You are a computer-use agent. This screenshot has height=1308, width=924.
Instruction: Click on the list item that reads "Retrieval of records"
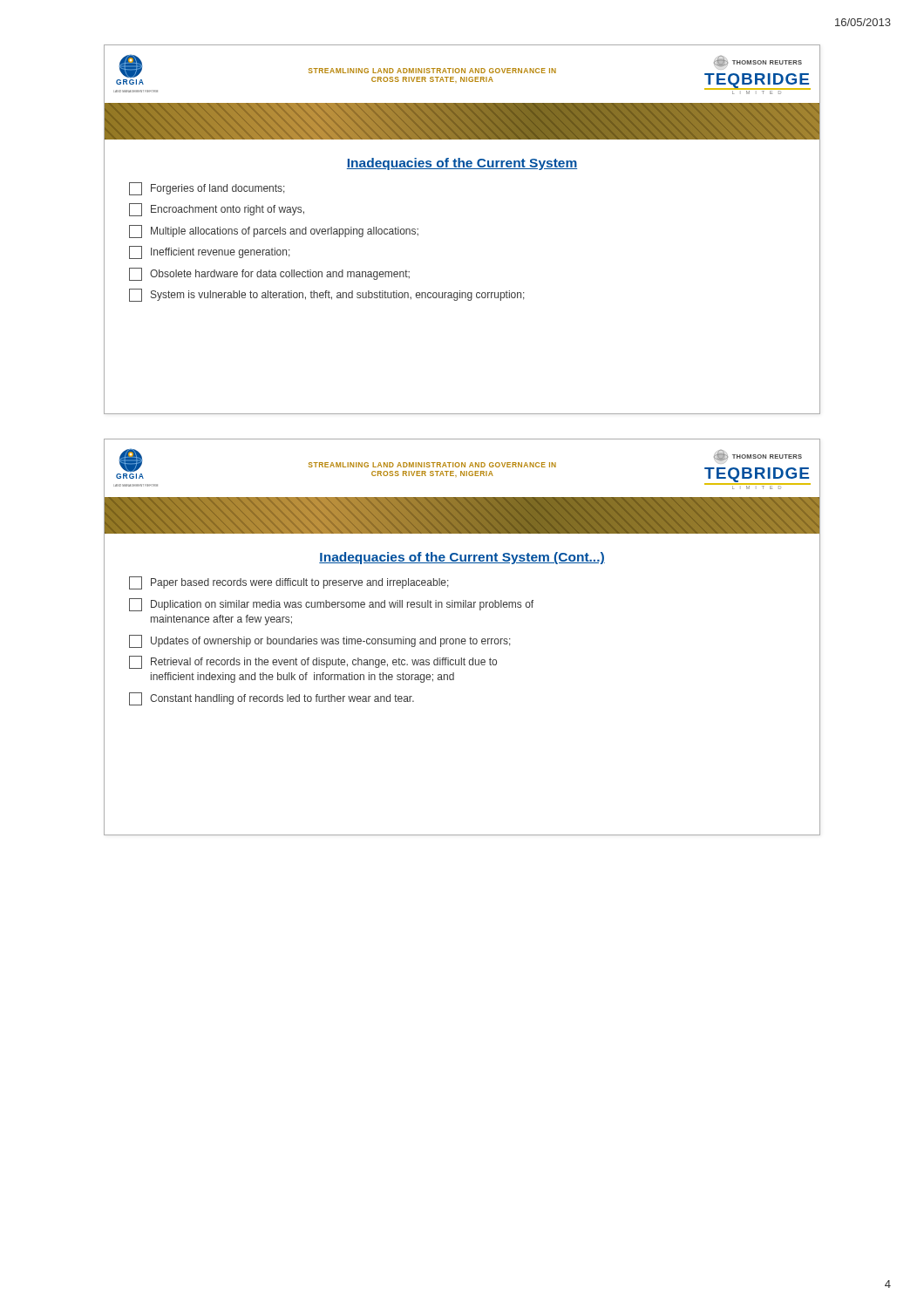(462, 670)
